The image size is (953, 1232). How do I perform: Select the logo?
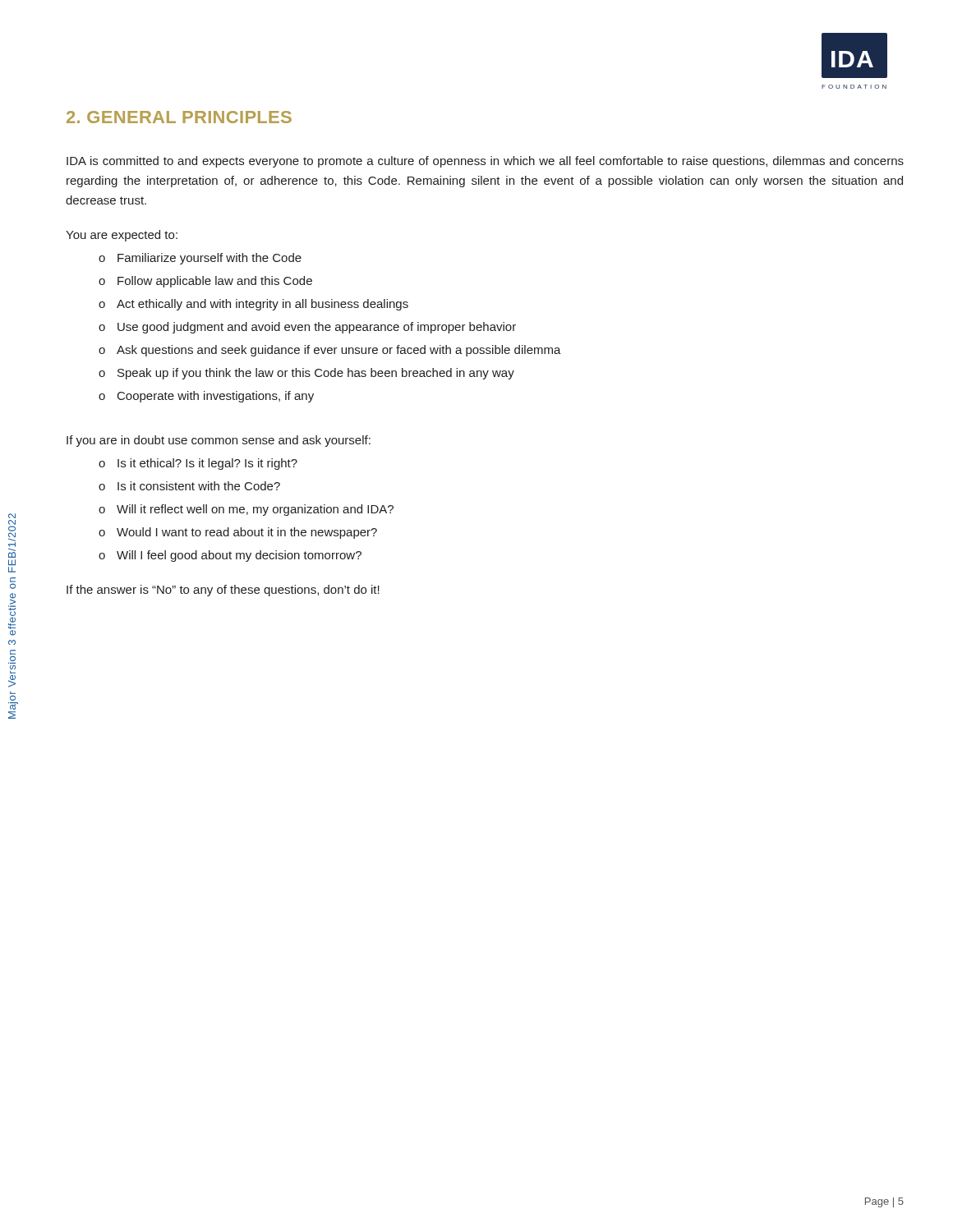863,62
